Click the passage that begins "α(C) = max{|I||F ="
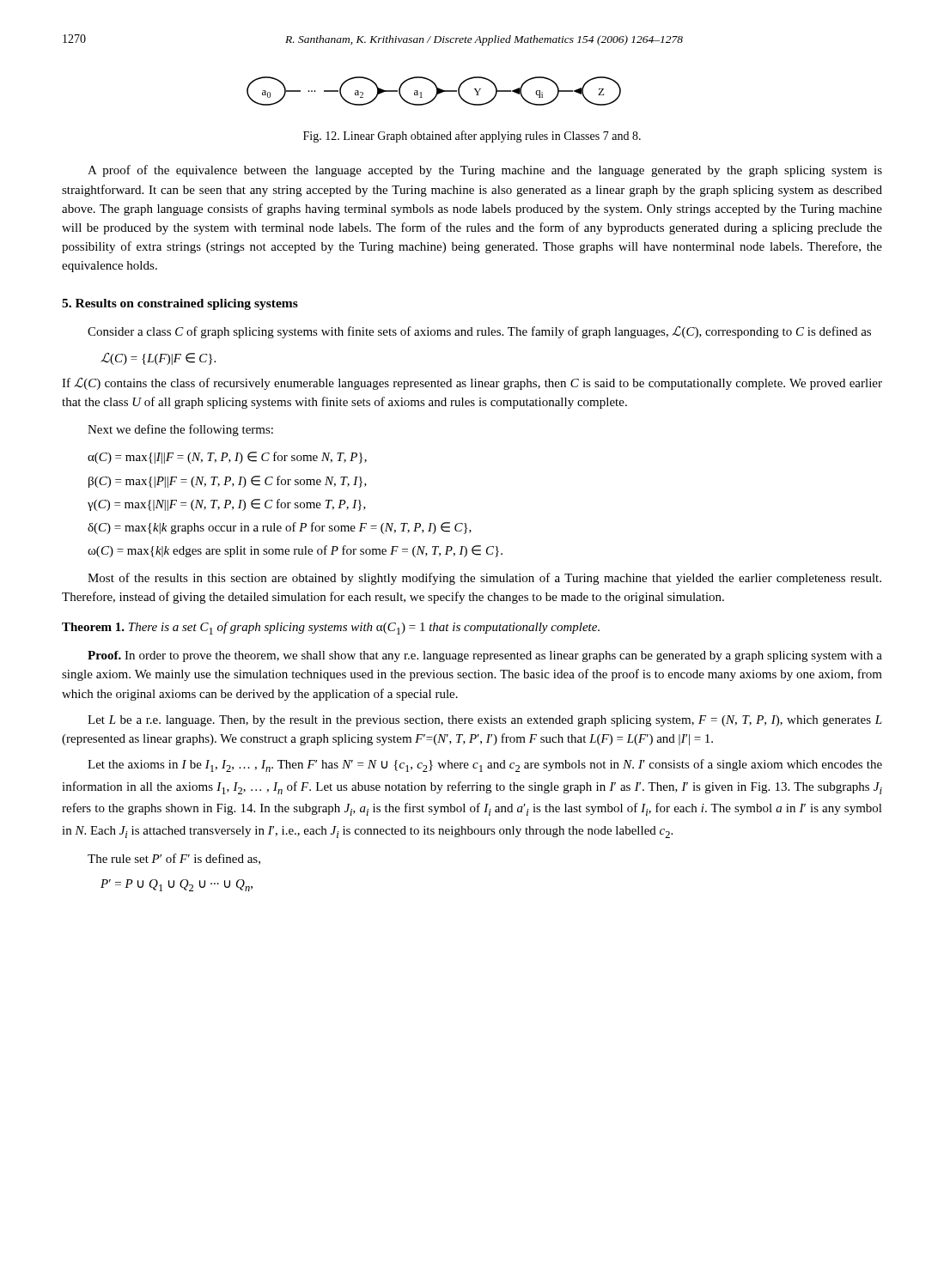 tap(227, 457)
